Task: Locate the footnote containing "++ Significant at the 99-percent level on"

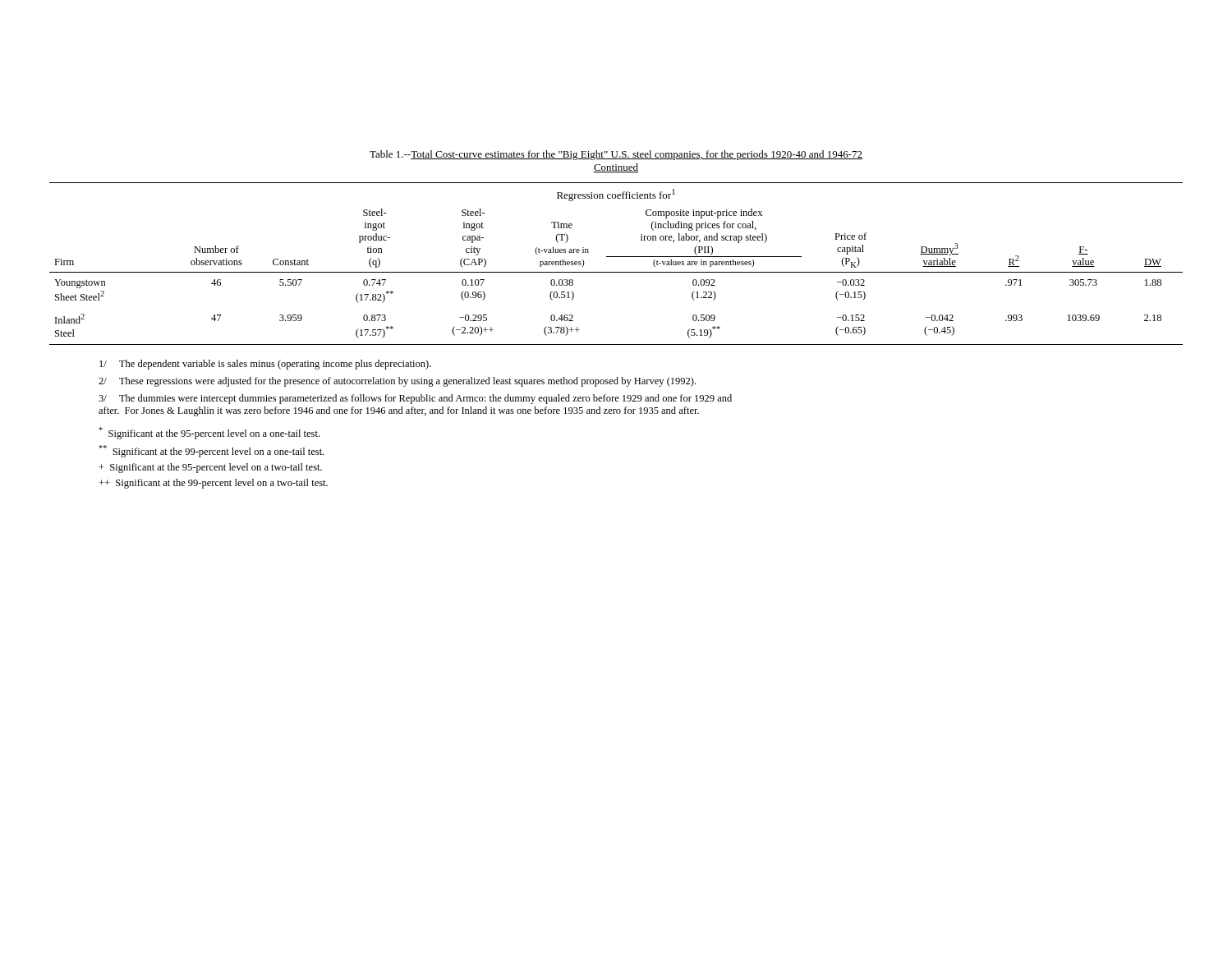Action: click(213, 483)
